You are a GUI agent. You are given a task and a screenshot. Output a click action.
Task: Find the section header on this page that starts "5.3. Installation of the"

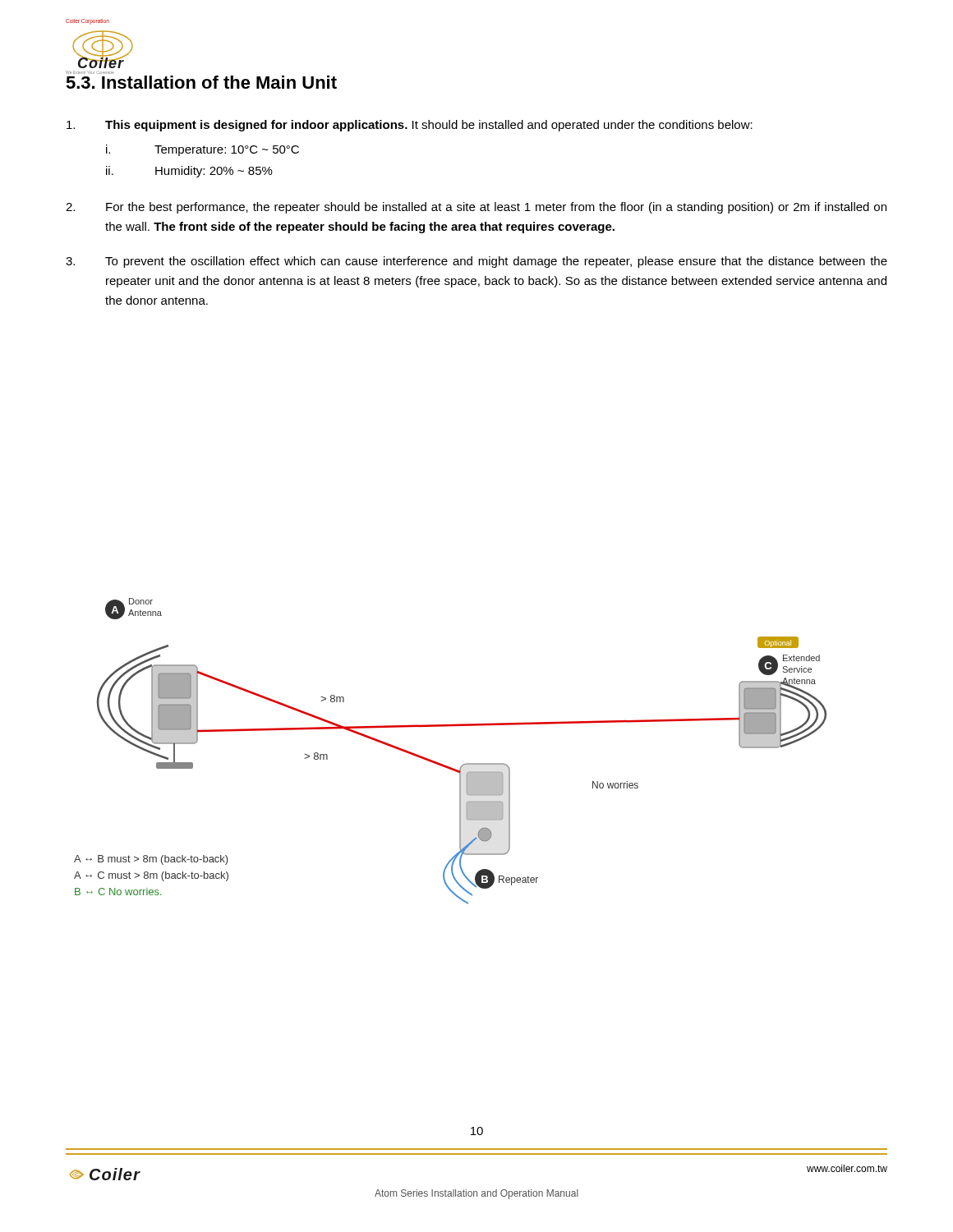click(201, 83)
